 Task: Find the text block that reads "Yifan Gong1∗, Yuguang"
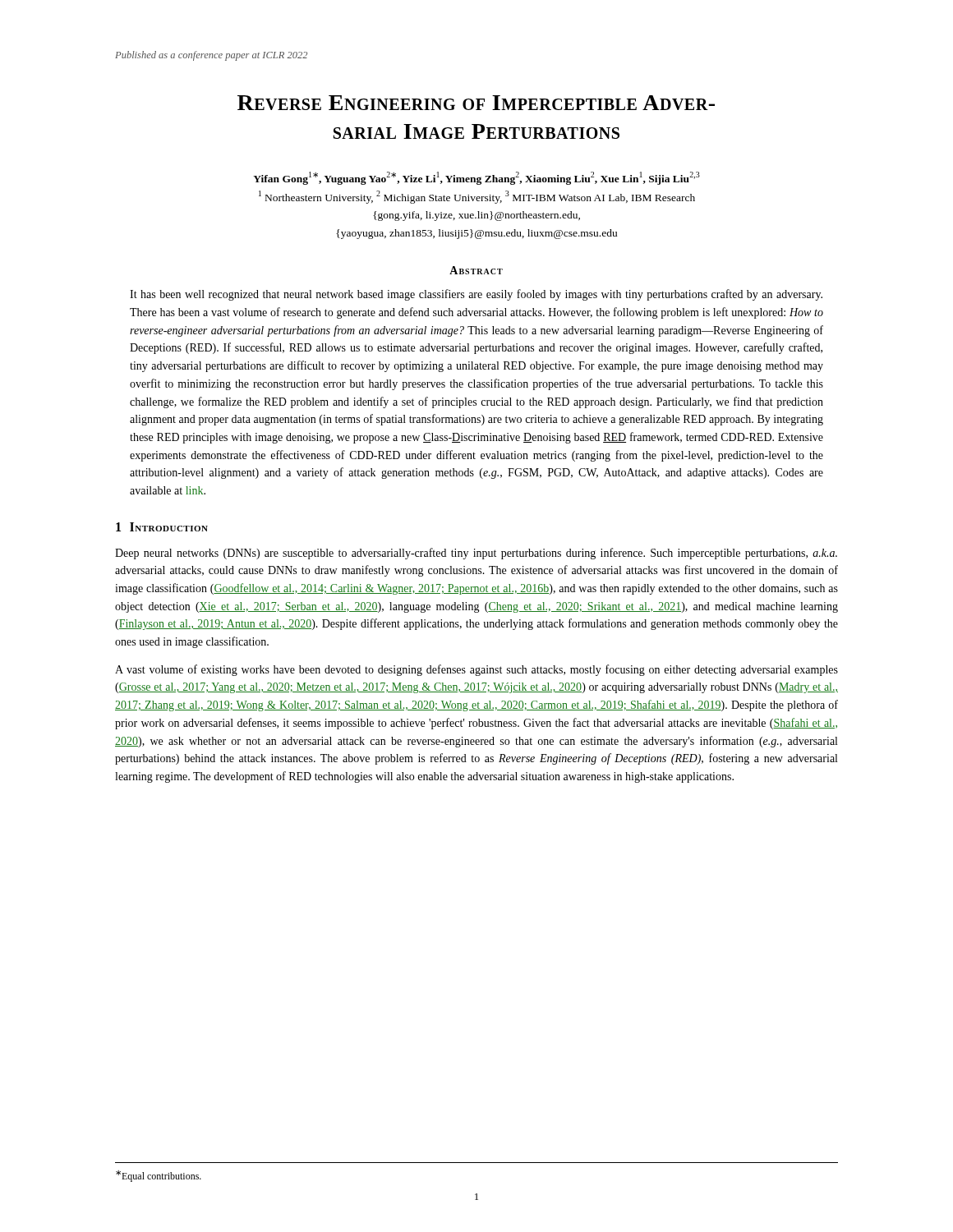476,204
